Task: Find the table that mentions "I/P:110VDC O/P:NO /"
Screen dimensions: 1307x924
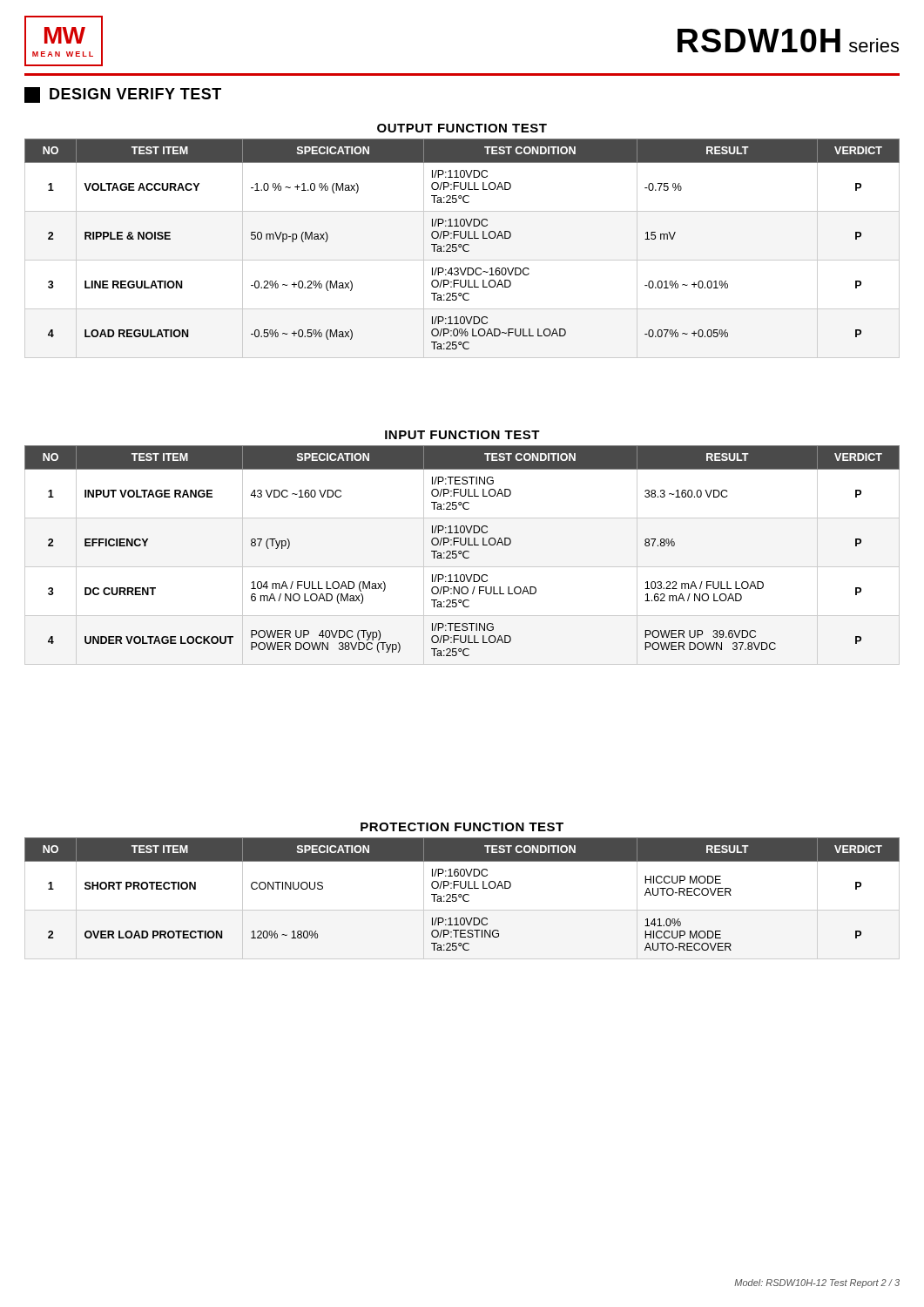Action: pos(462,555)
